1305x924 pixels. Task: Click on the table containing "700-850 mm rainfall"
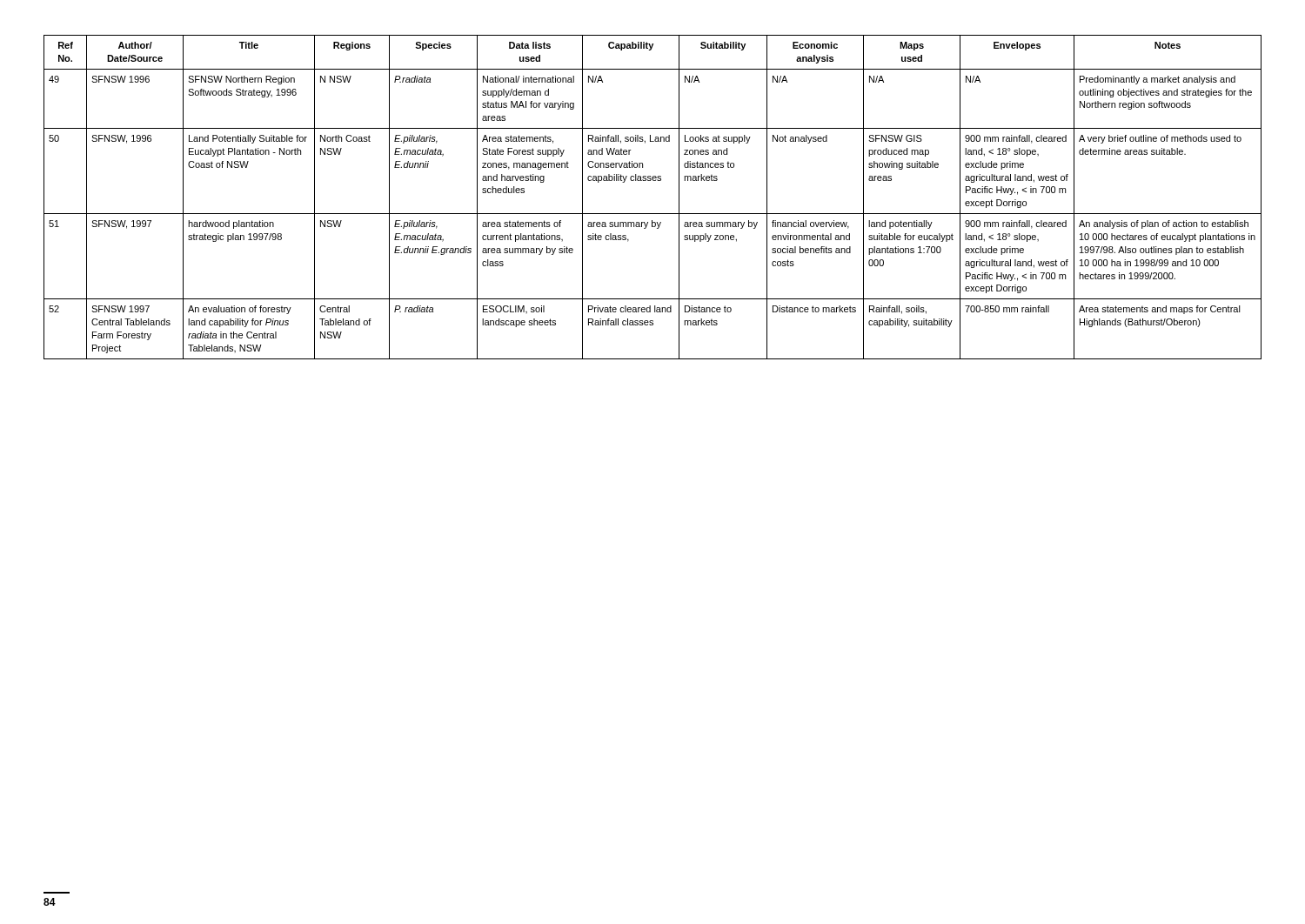click(x=652, y=197)
